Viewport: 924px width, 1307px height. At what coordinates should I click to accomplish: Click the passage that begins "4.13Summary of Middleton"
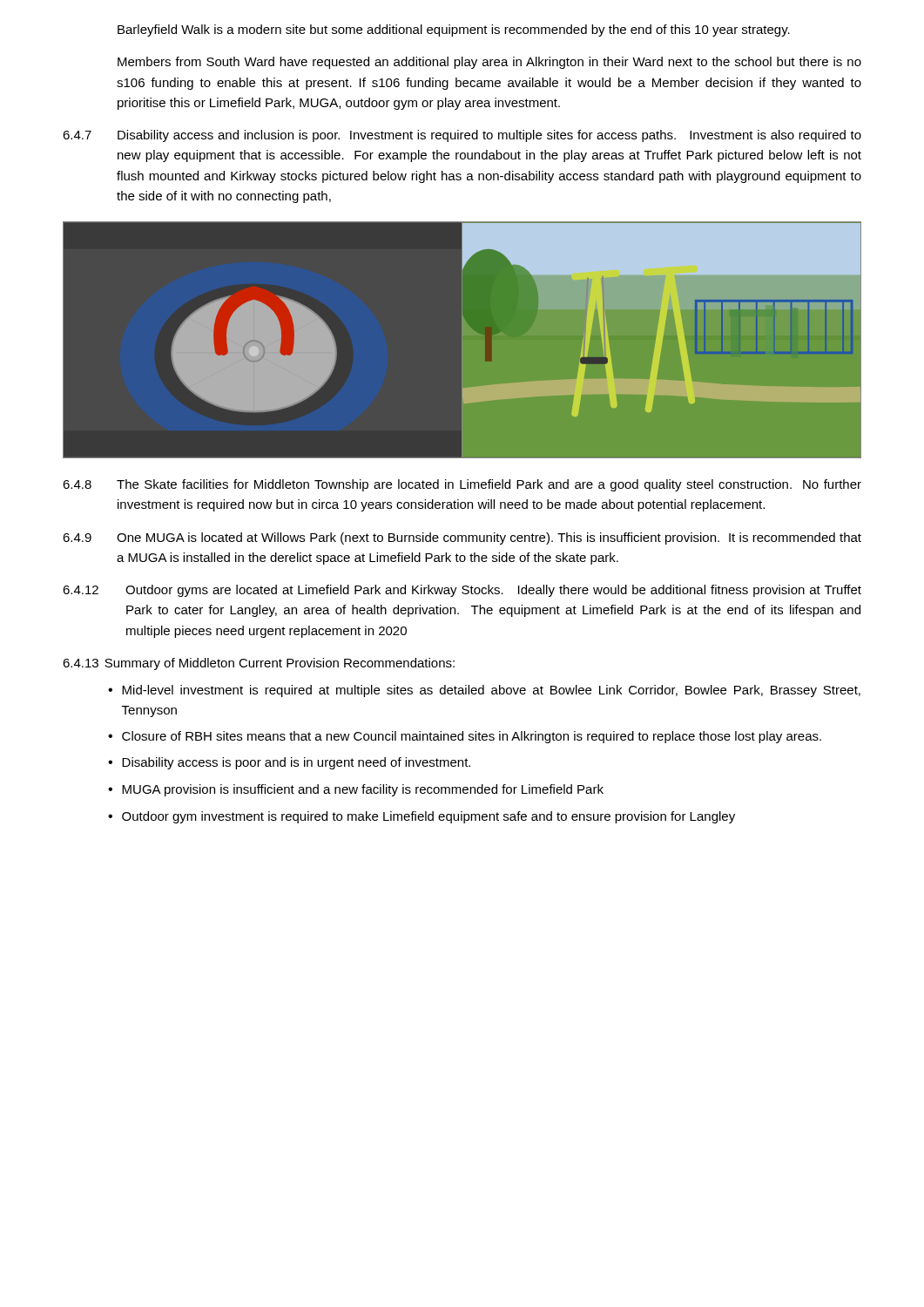click(259, 662)
